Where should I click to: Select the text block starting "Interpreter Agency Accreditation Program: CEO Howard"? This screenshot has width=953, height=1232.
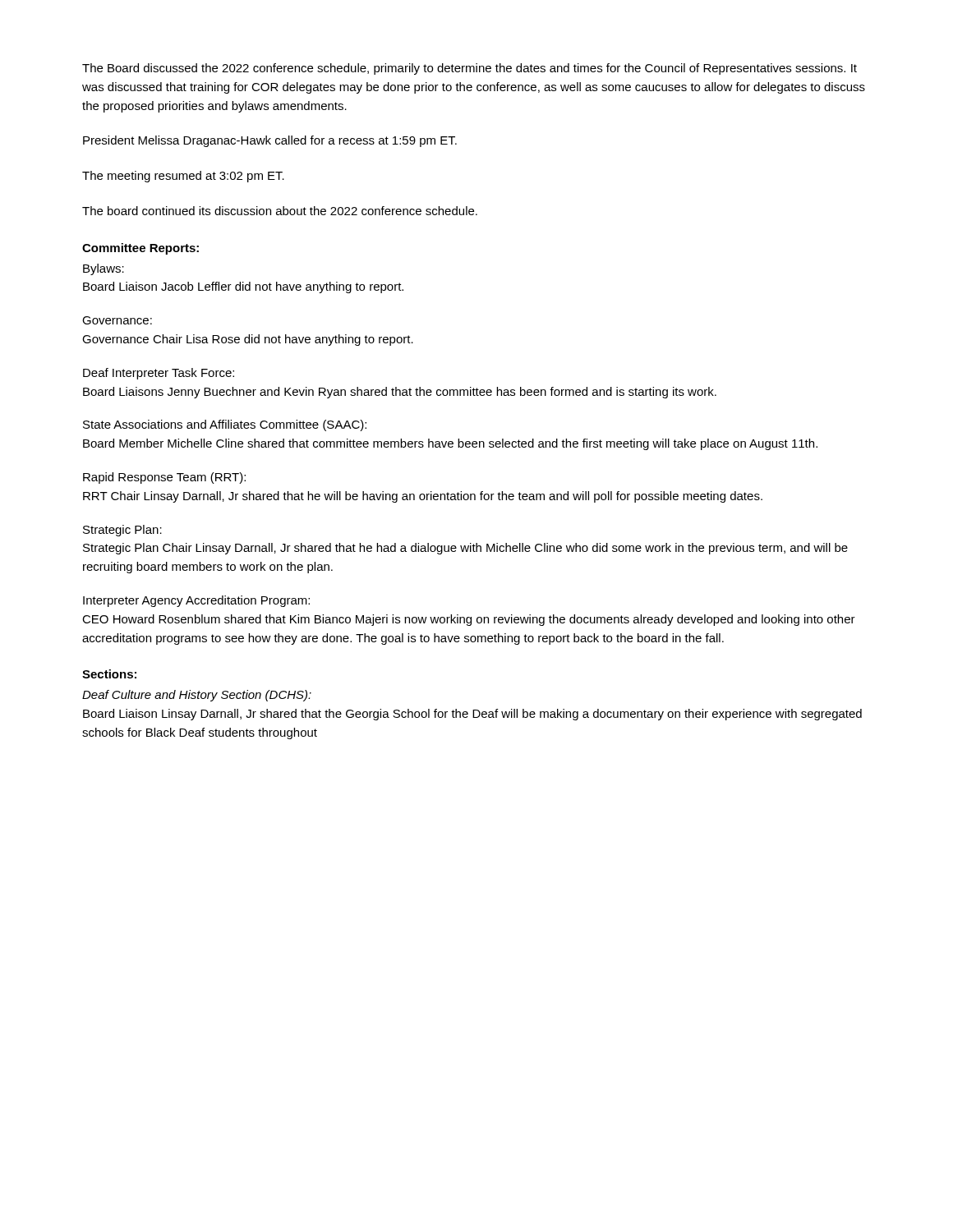468,619
